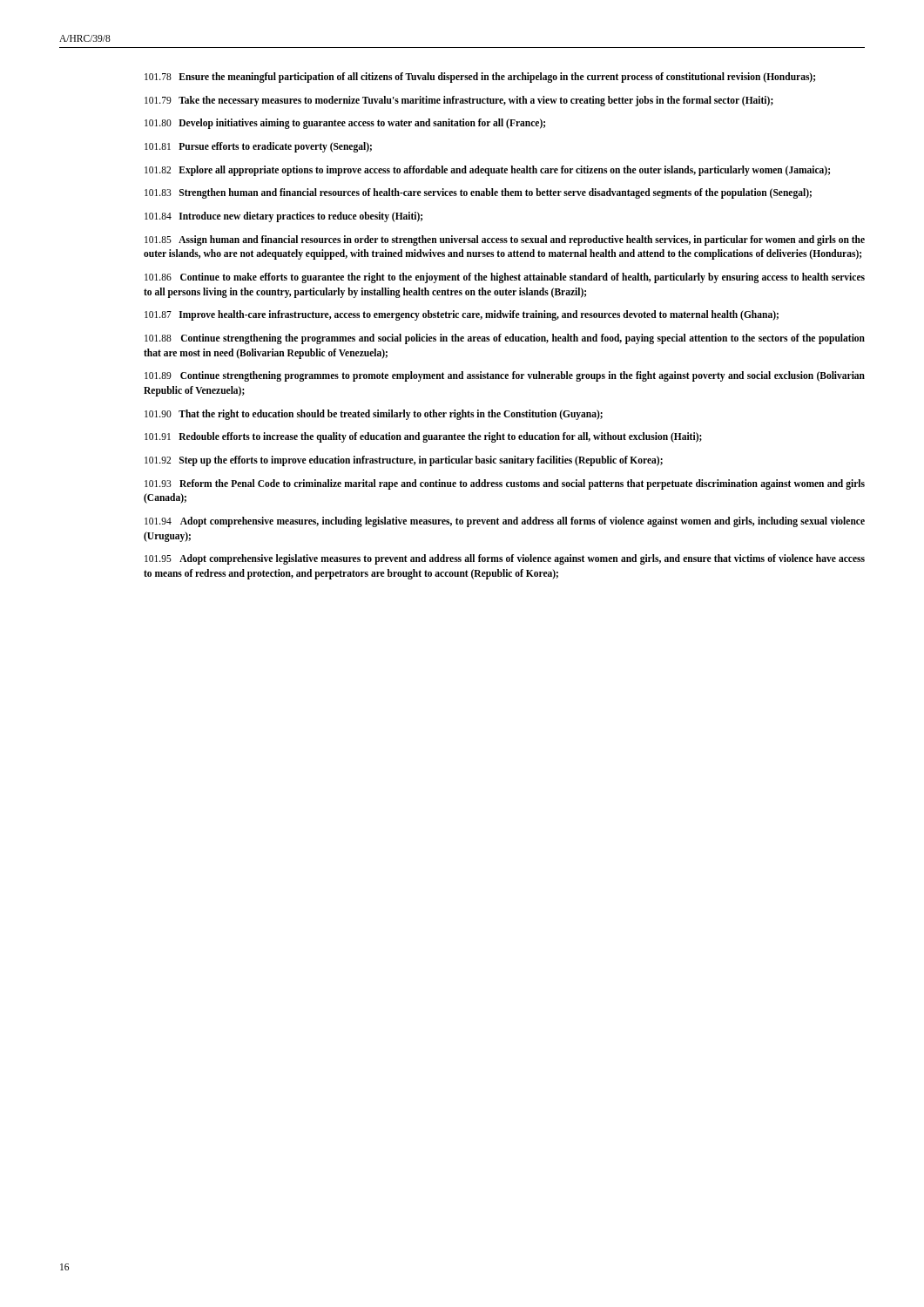Where is the passage that starts "101.82 Explore all appropriate options"?

(504, 170)
